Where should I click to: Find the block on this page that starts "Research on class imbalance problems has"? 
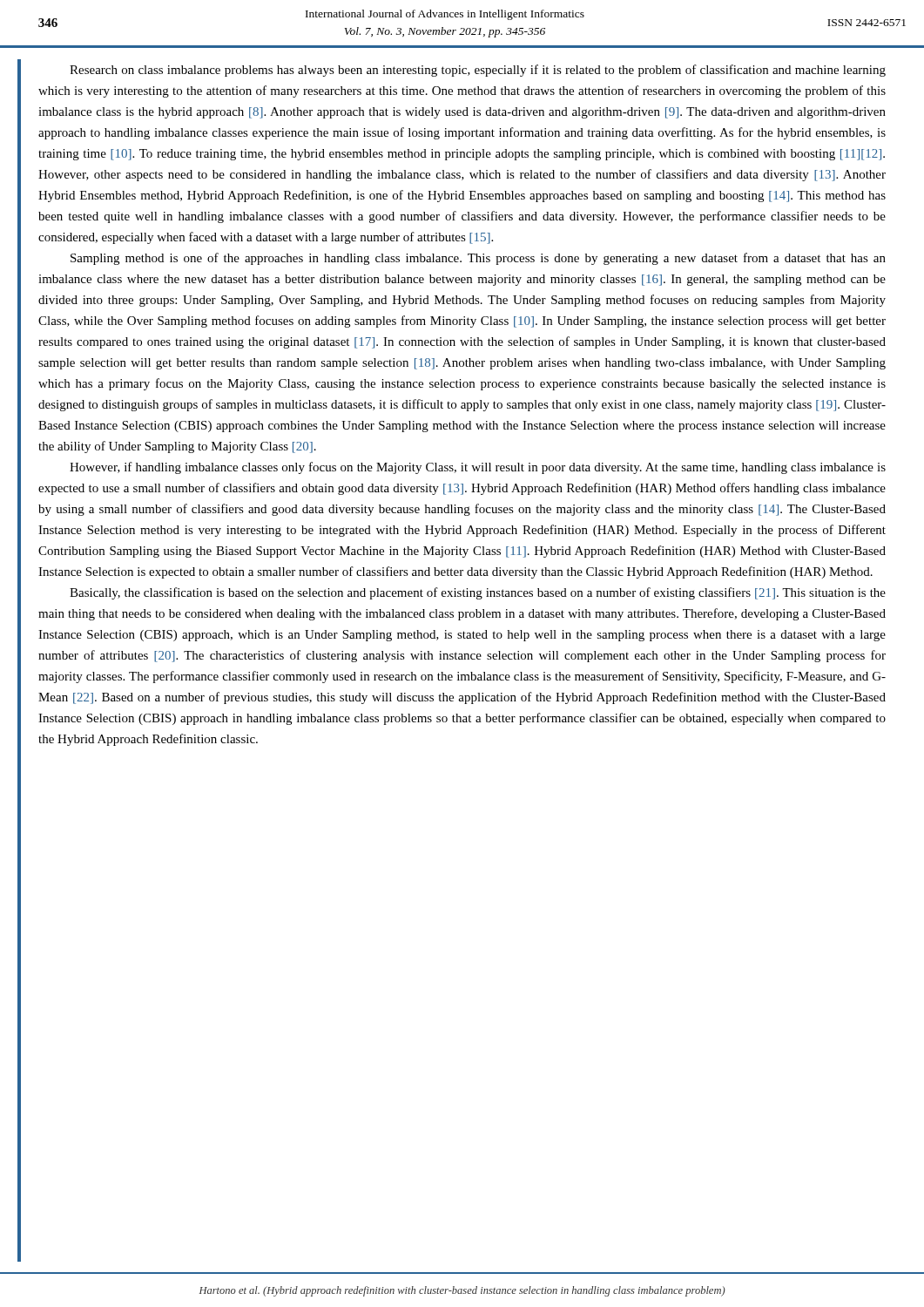pyautogui.click(x=462, y=153)
